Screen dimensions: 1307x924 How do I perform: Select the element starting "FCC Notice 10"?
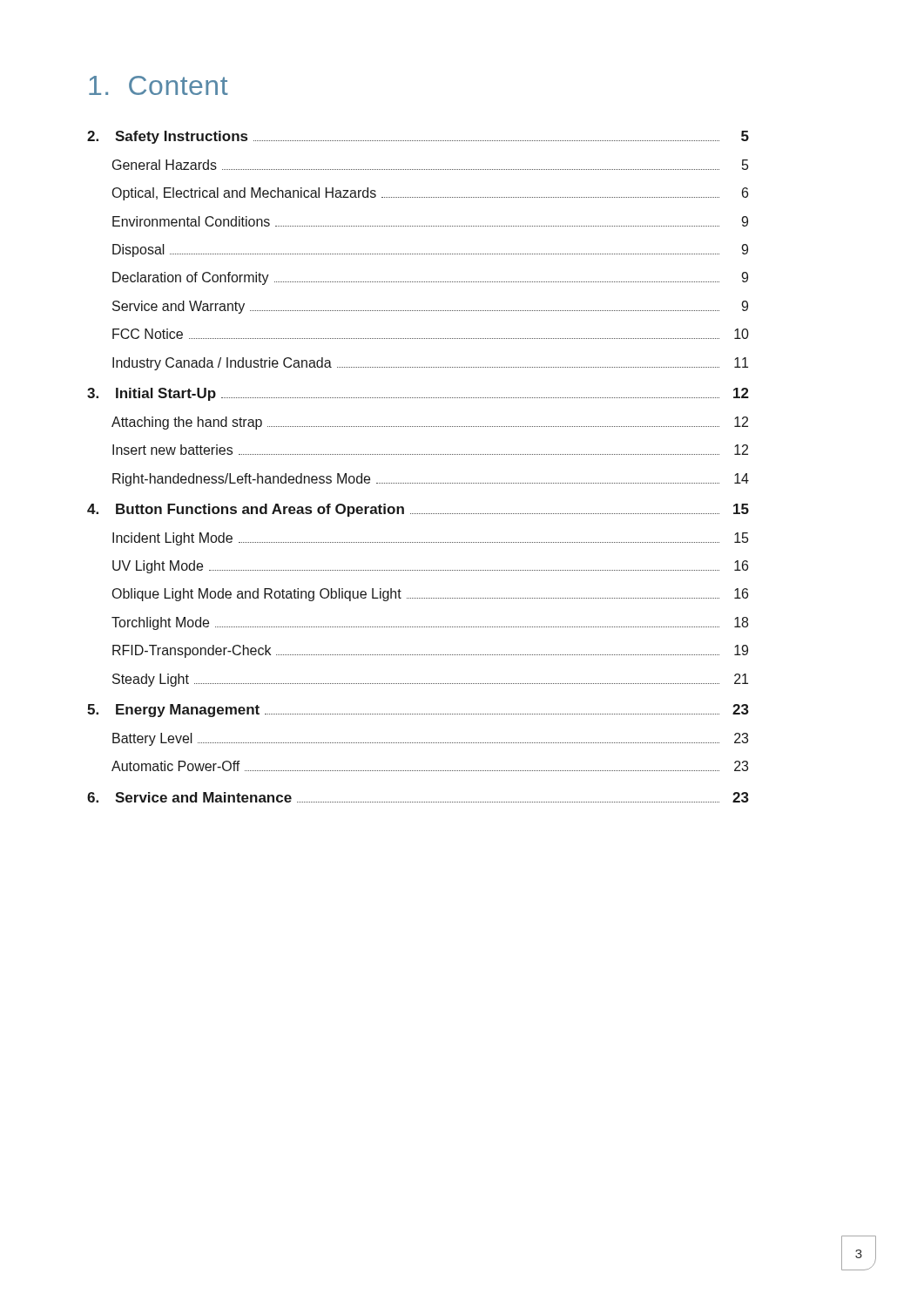pos(430,335)
